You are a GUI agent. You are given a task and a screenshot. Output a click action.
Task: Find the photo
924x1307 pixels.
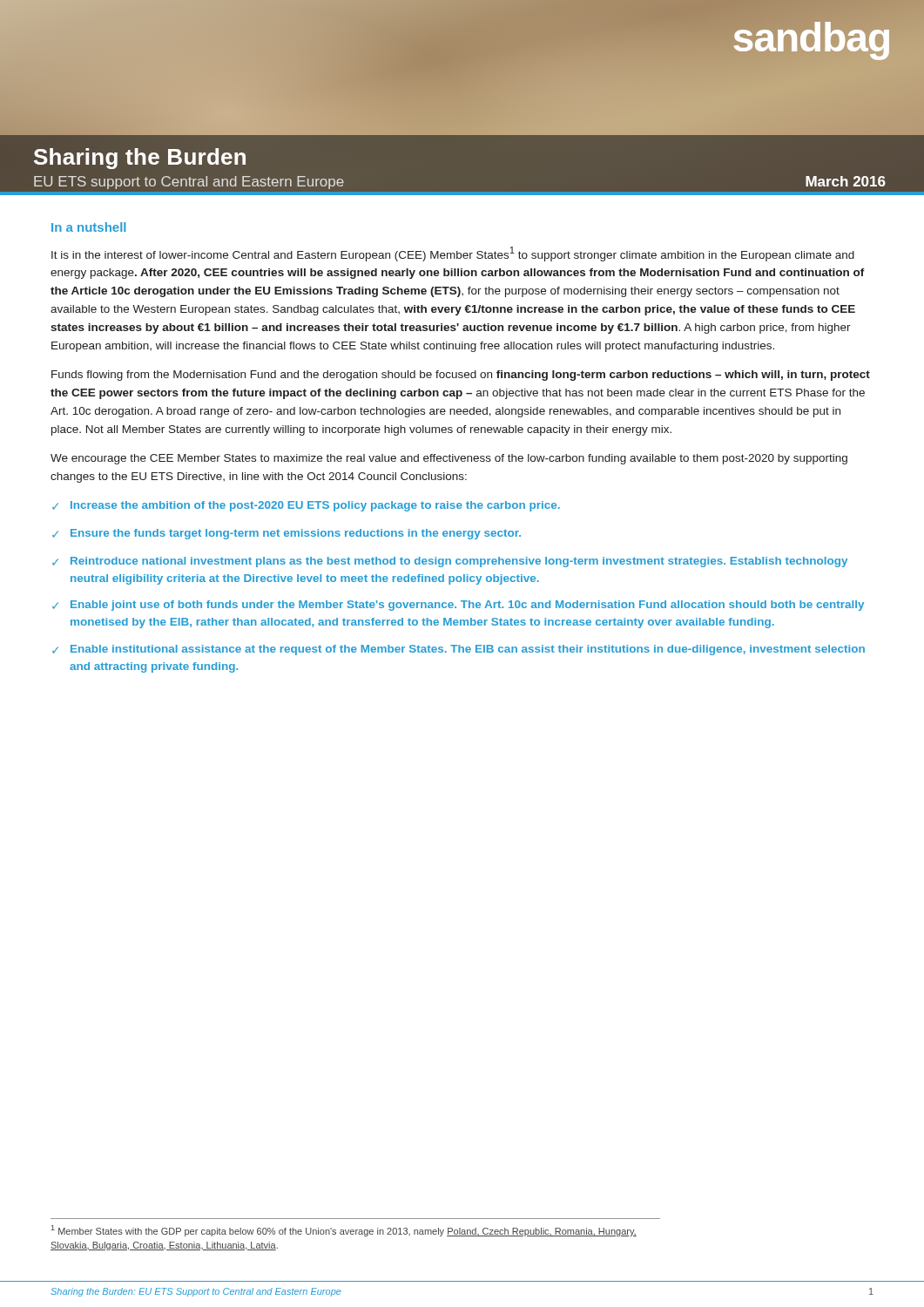(462, 96)
